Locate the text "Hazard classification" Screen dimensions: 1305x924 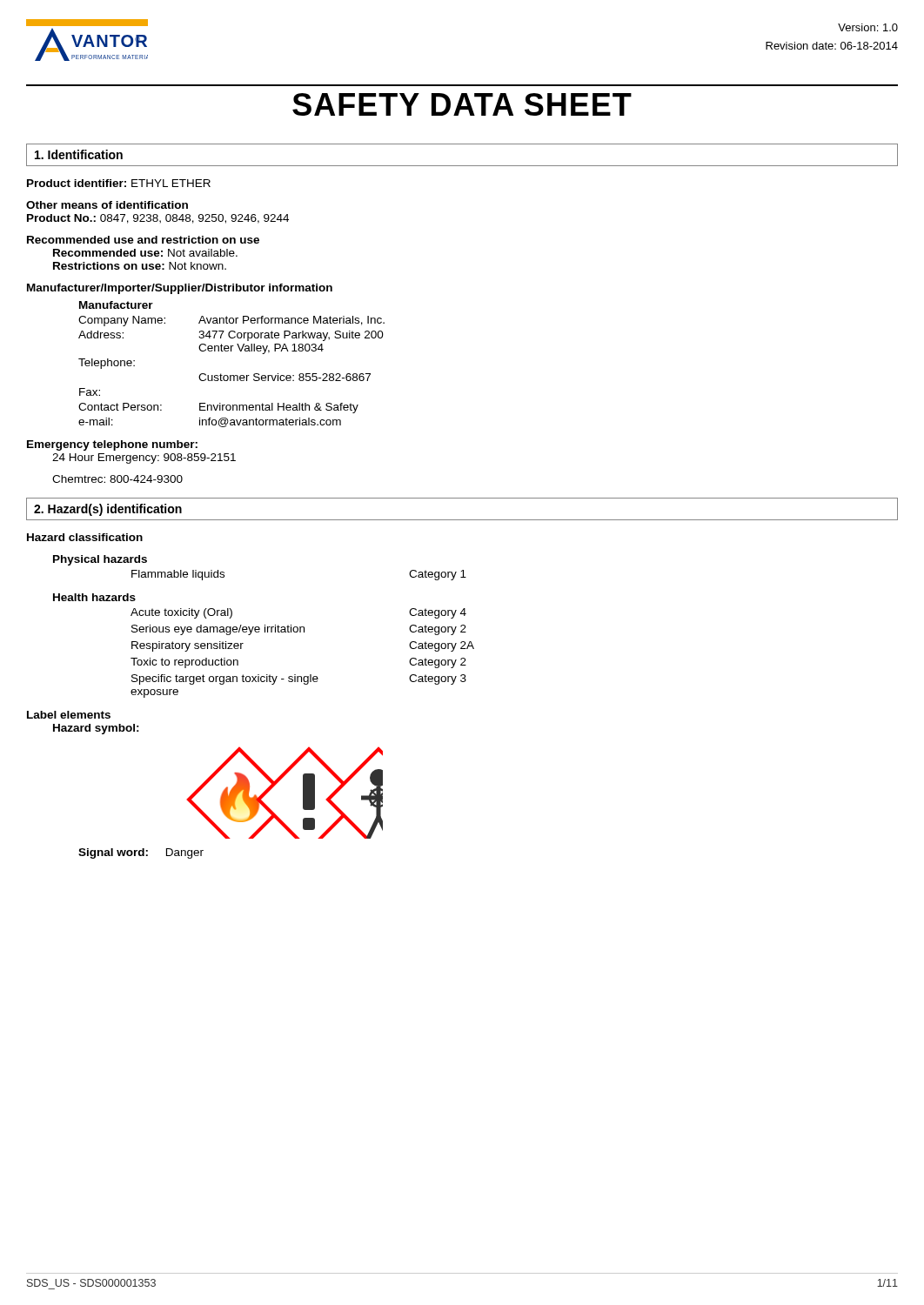84,537
